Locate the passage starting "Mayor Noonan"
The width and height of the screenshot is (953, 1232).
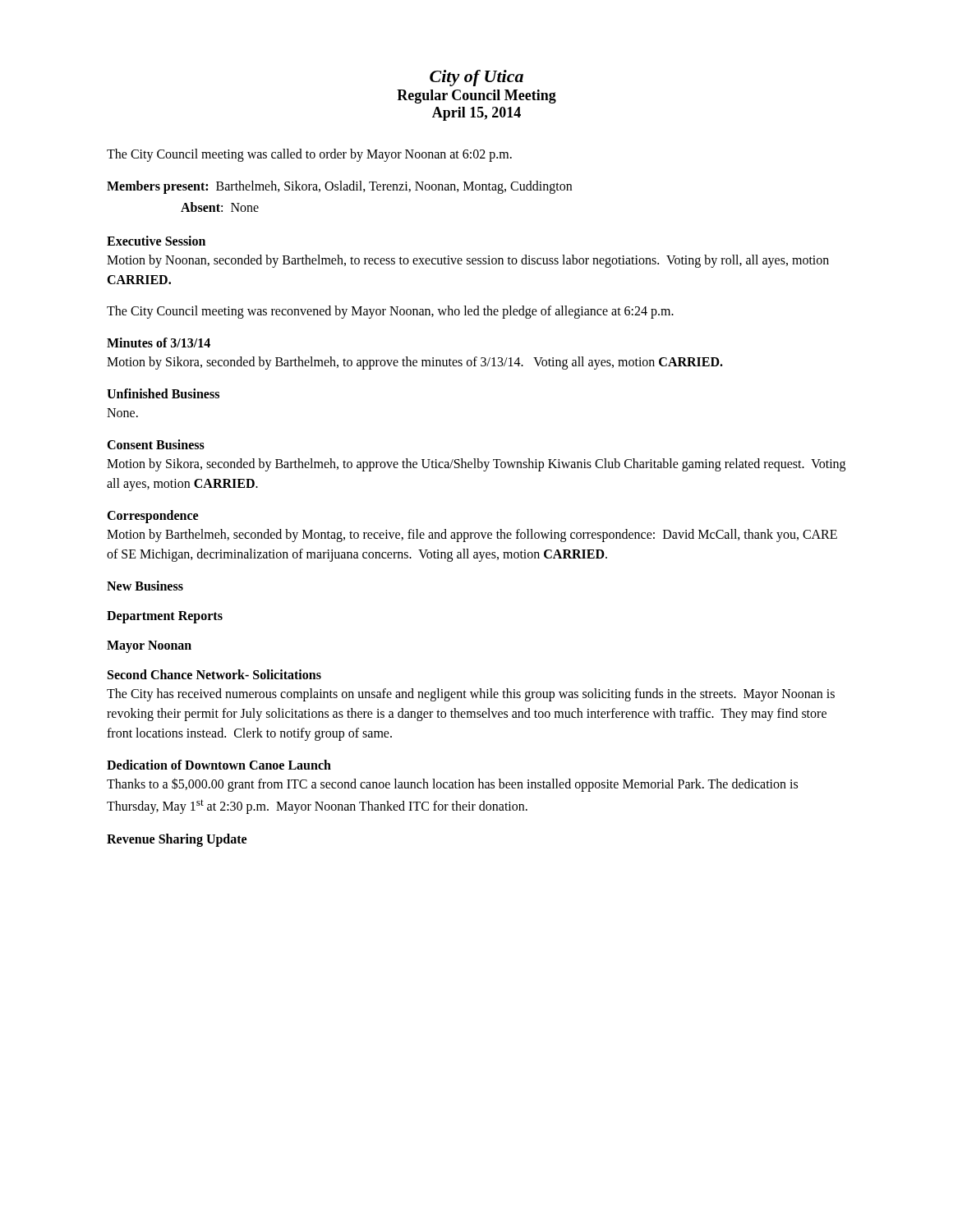(x=149, y=645)
